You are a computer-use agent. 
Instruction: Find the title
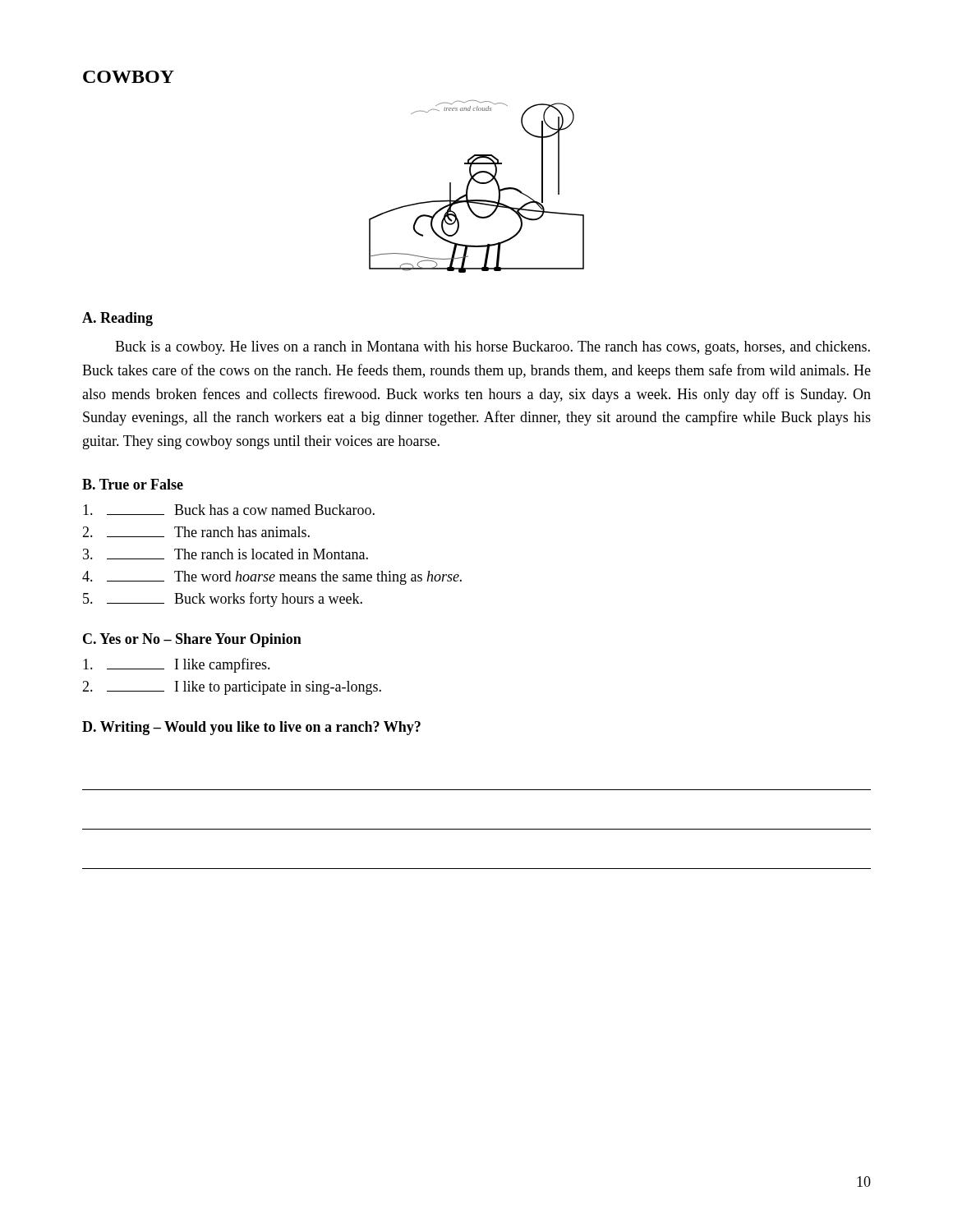coord(128,76)
